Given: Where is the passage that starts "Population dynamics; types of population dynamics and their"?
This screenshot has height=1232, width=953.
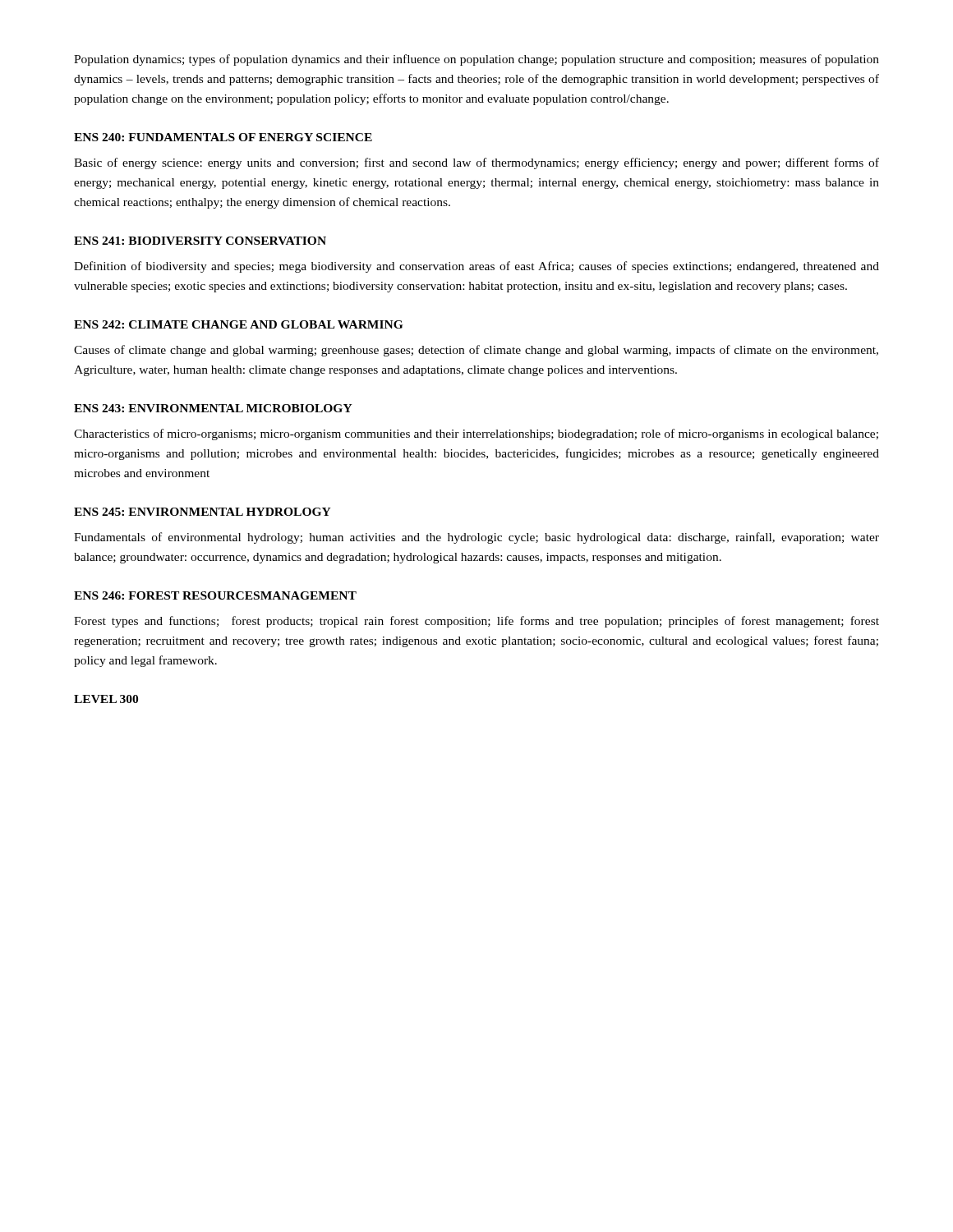Looking at the screenshot, I should click(476, 78).
